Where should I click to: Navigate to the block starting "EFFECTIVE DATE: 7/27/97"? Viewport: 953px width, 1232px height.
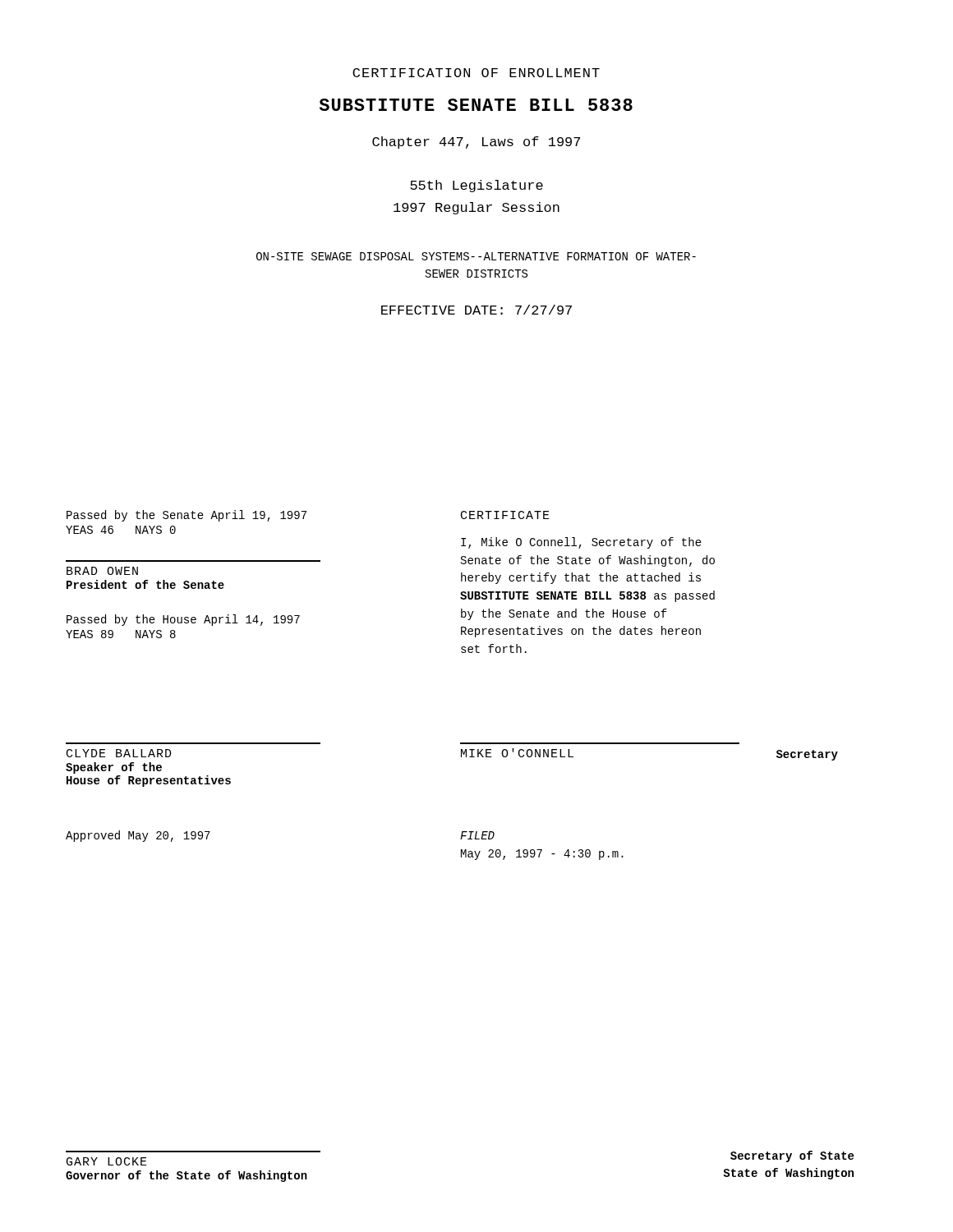[x=476, y=311]
